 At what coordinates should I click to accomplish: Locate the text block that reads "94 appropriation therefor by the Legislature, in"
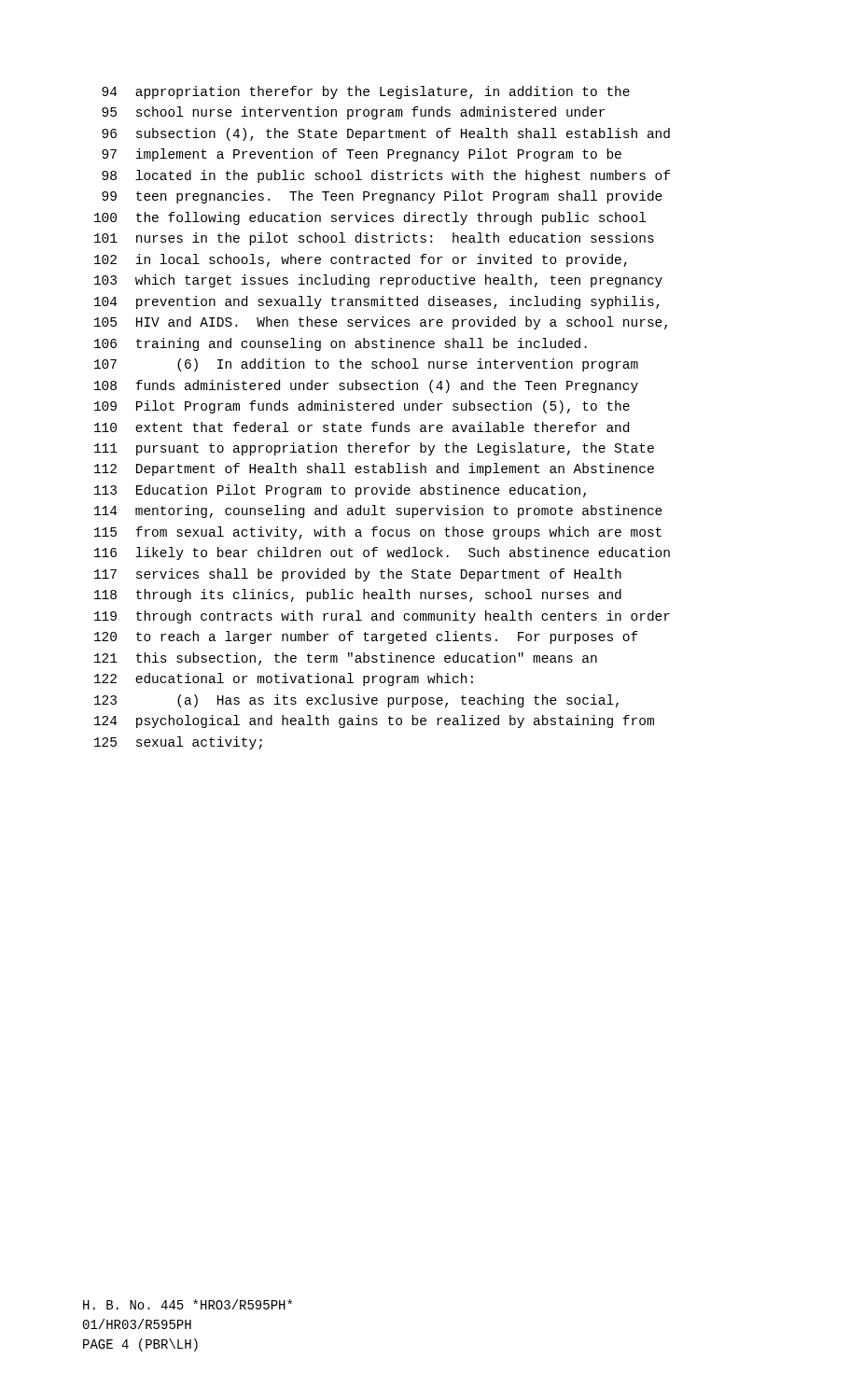pyautogui.click(x=432, y=418)
